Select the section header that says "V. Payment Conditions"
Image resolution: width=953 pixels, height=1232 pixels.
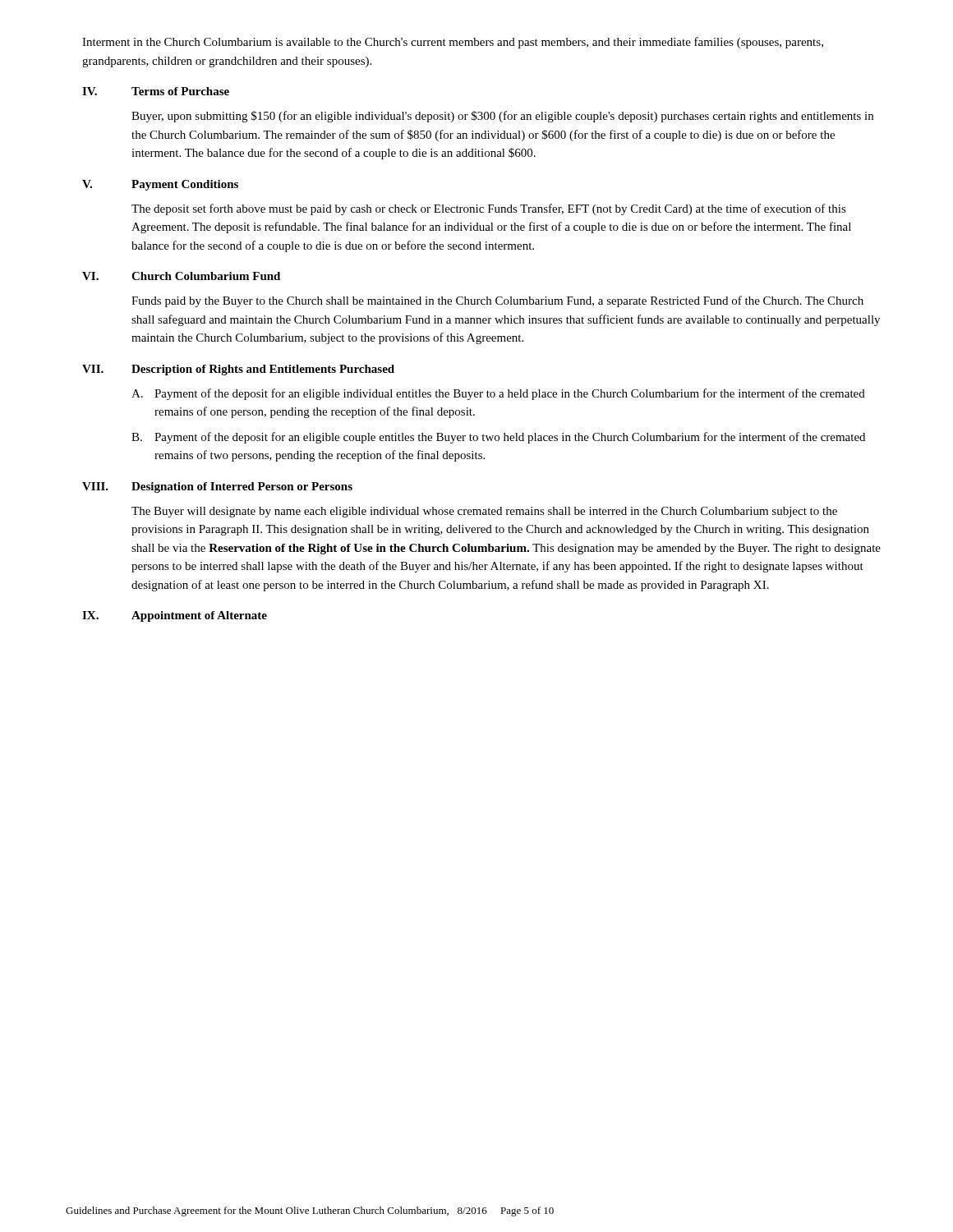(x=160, y=184)
